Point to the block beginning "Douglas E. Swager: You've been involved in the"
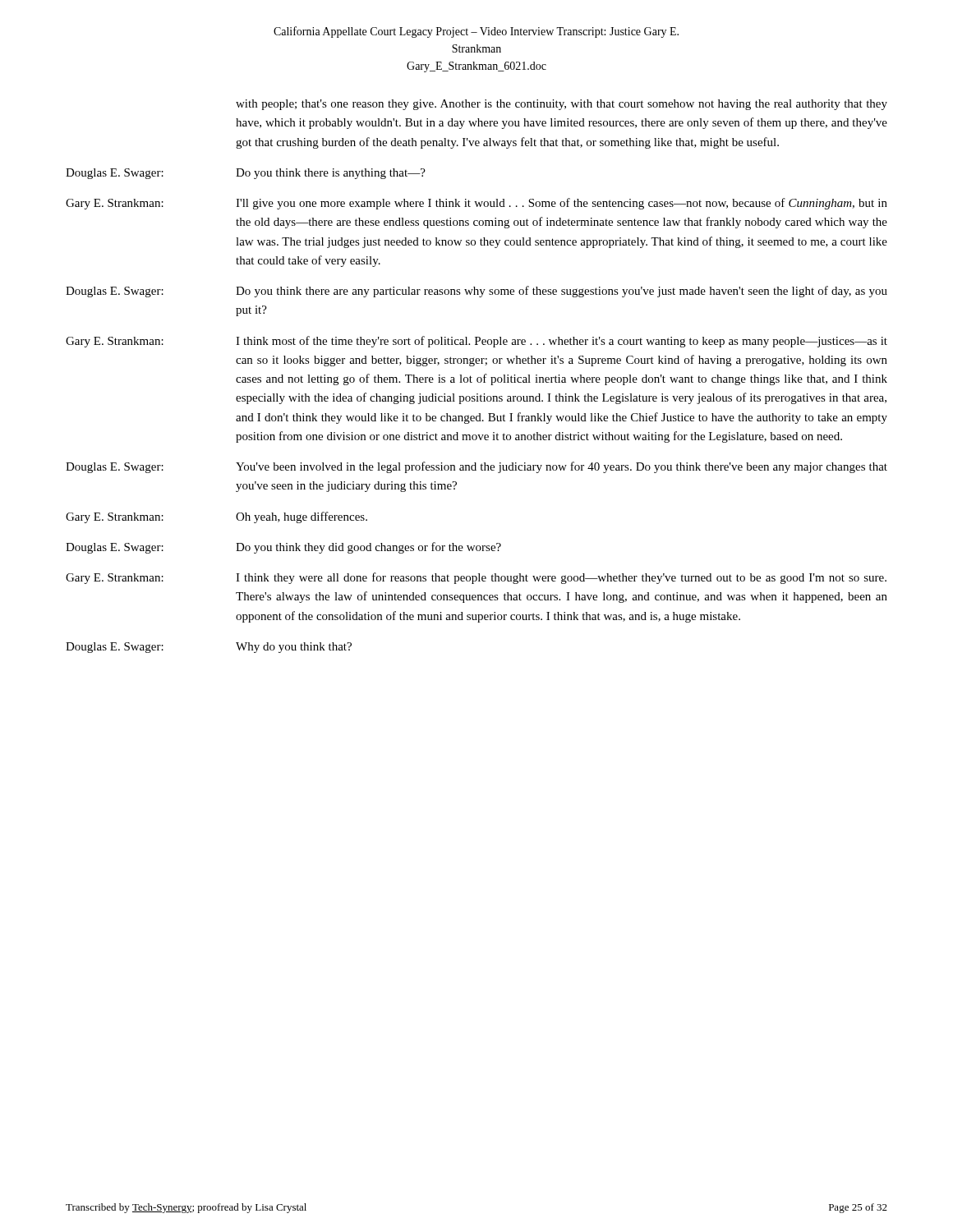Image resolution: width=953 pixels, height=1232 pixels. point(476,477)
